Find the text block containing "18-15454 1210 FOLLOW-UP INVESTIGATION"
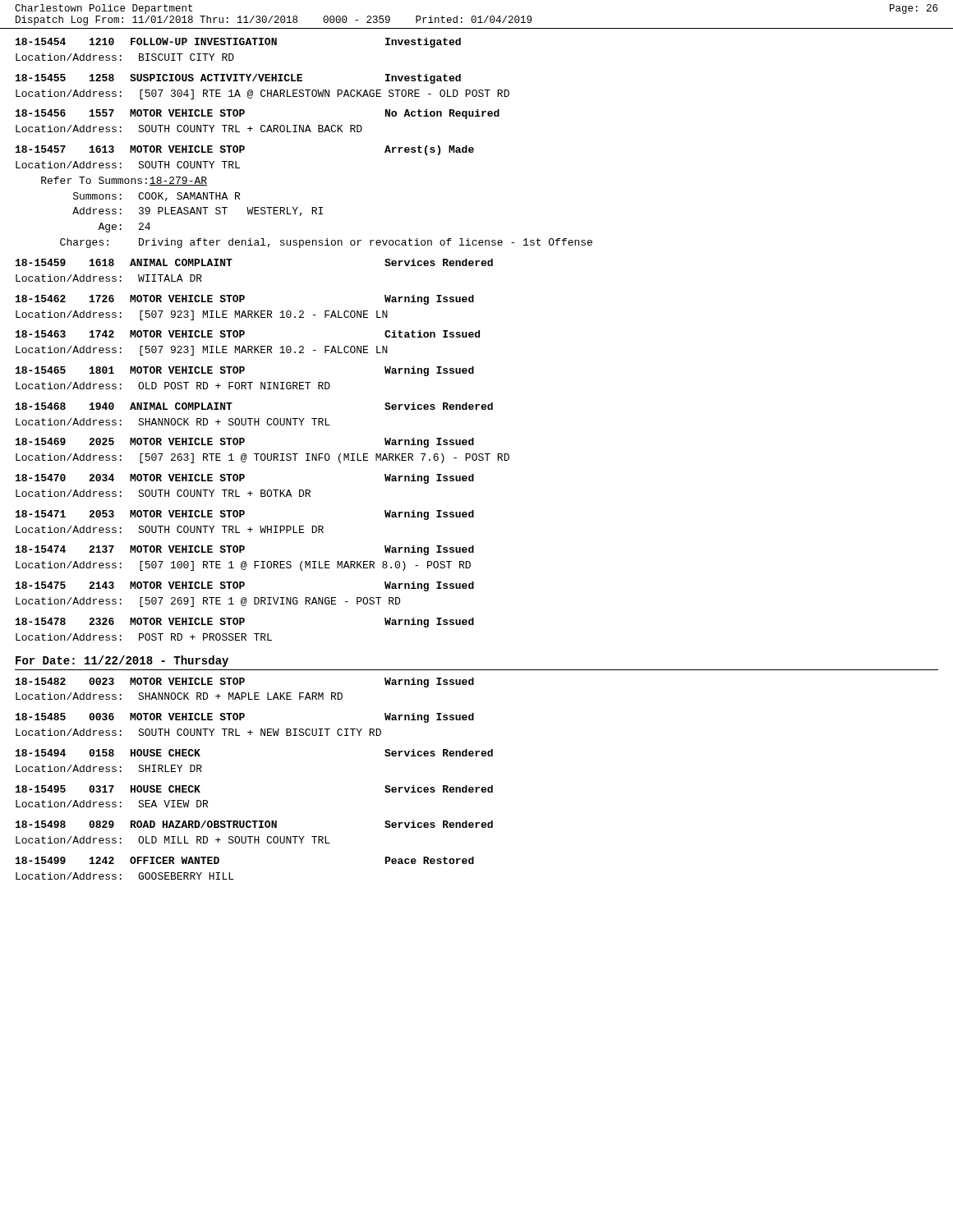This screenshot has width=953, height=1232. (238, 43)
